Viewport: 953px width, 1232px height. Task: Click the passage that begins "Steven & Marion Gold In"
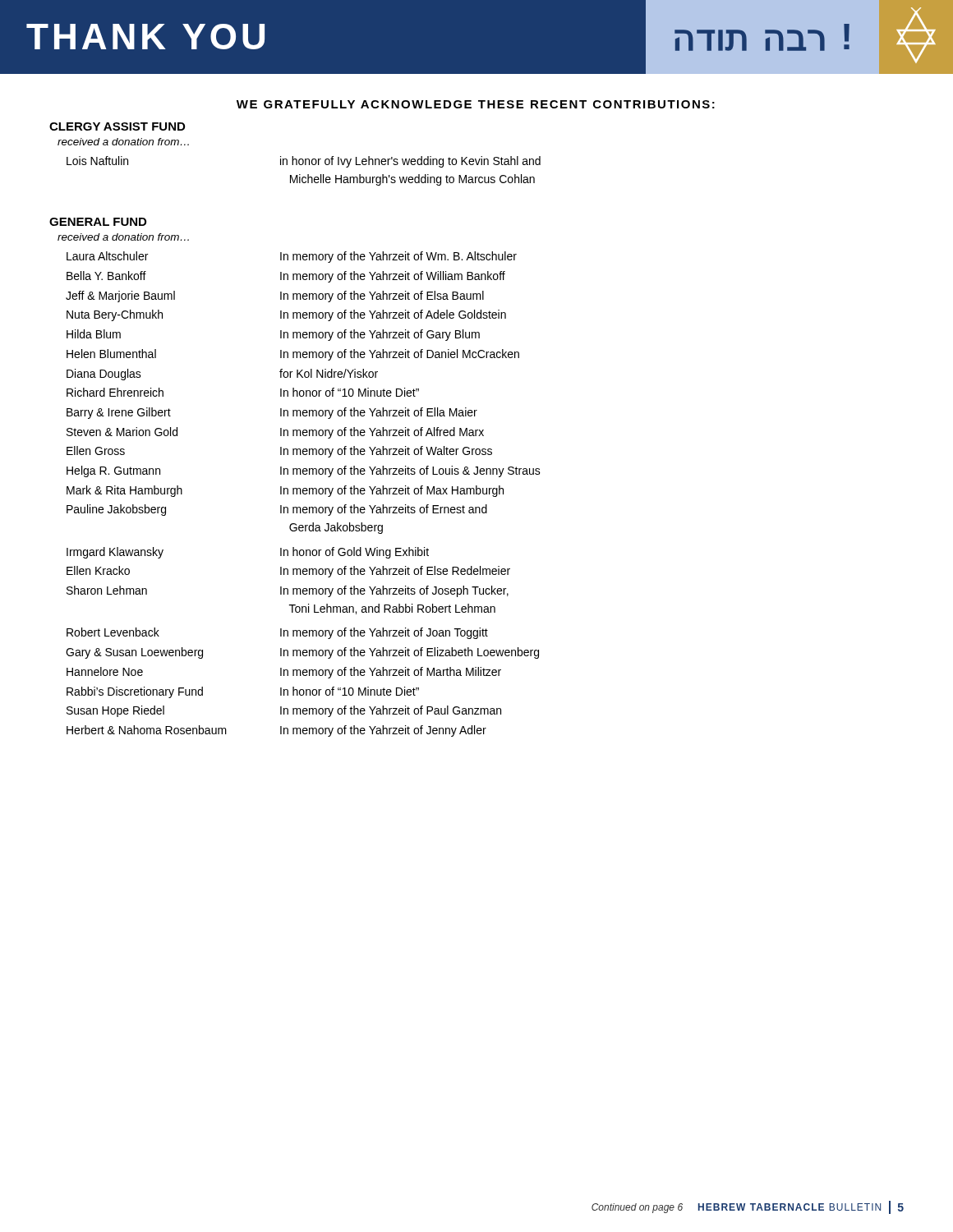coord(476,432)
